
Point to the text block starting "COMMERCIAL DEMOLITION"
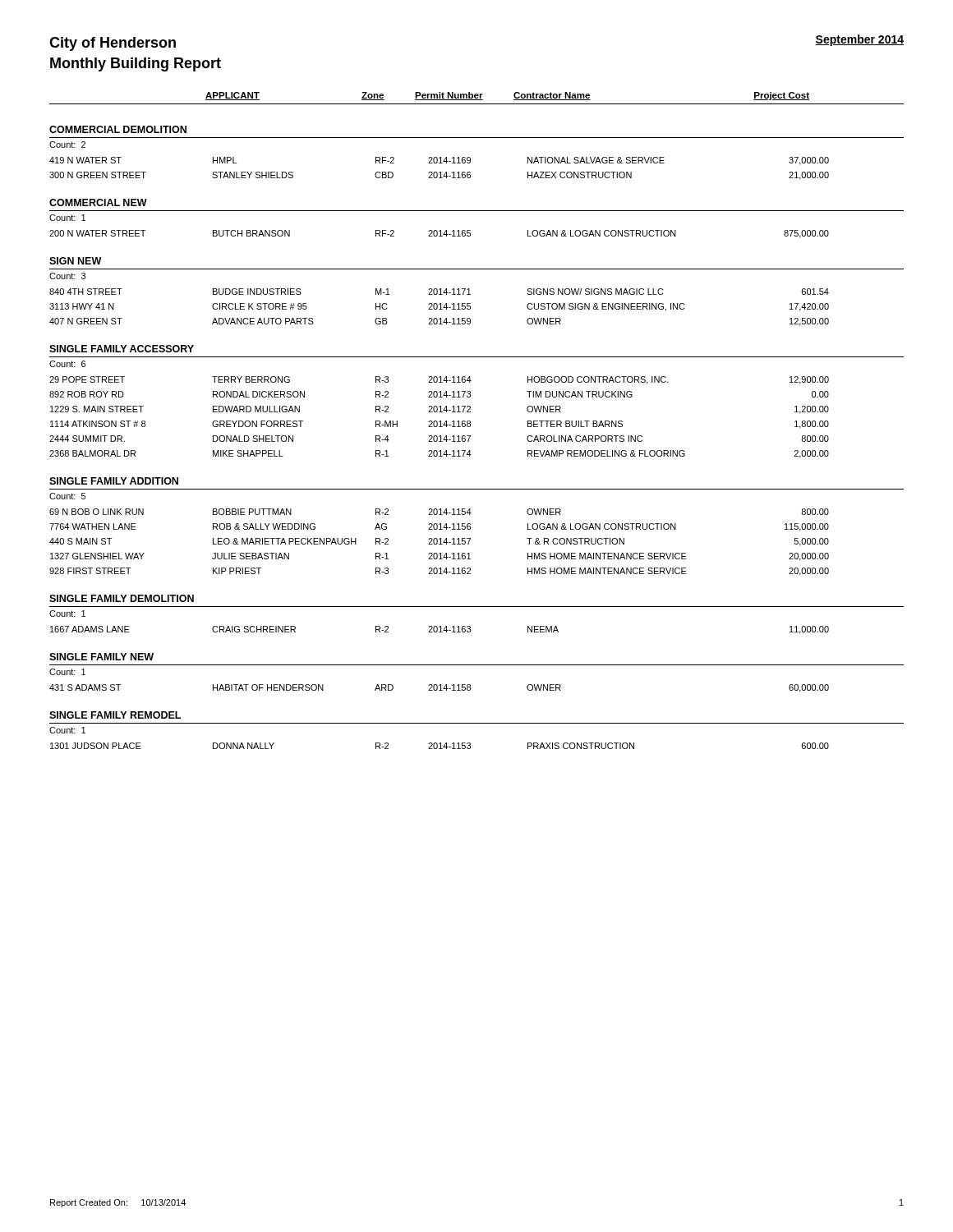pyautogui.click(x=118, y=130)
